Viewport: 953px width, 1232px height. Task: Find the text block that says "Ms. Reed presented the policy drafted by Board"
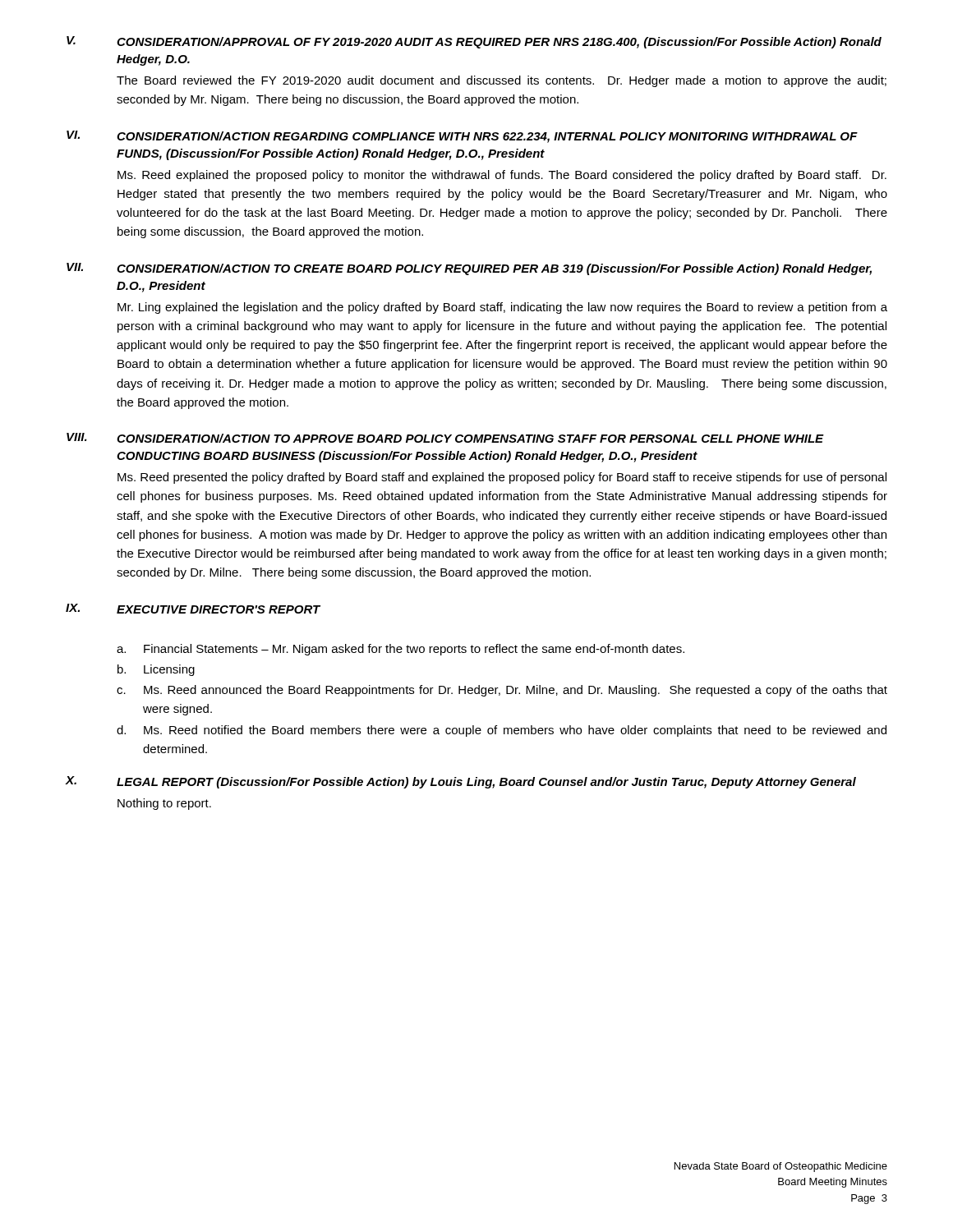click(502, 525)
